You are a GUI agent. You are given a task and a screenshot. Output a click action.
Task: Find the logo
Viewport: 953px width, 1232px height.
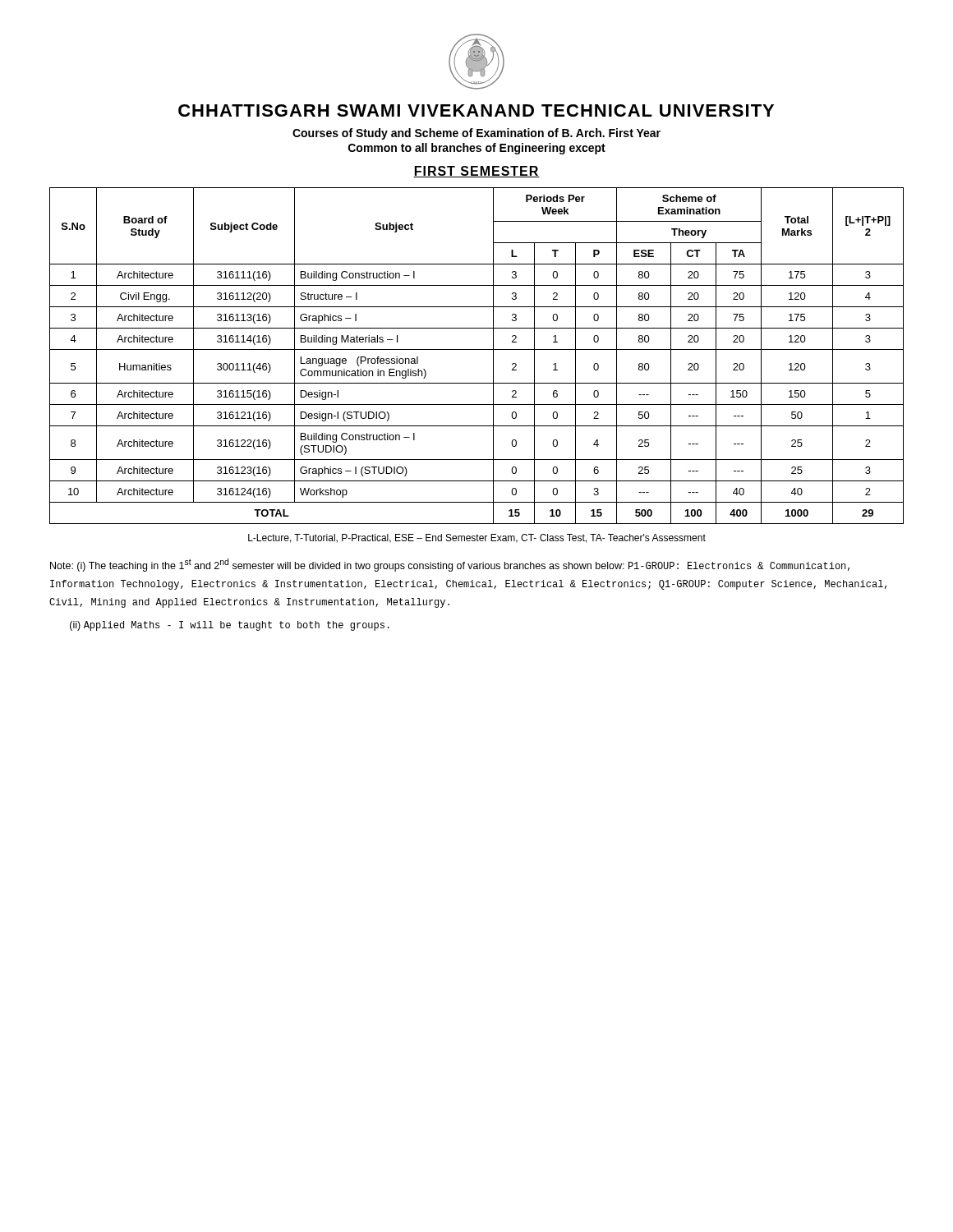pyautogui.click(x=476, y=63)
